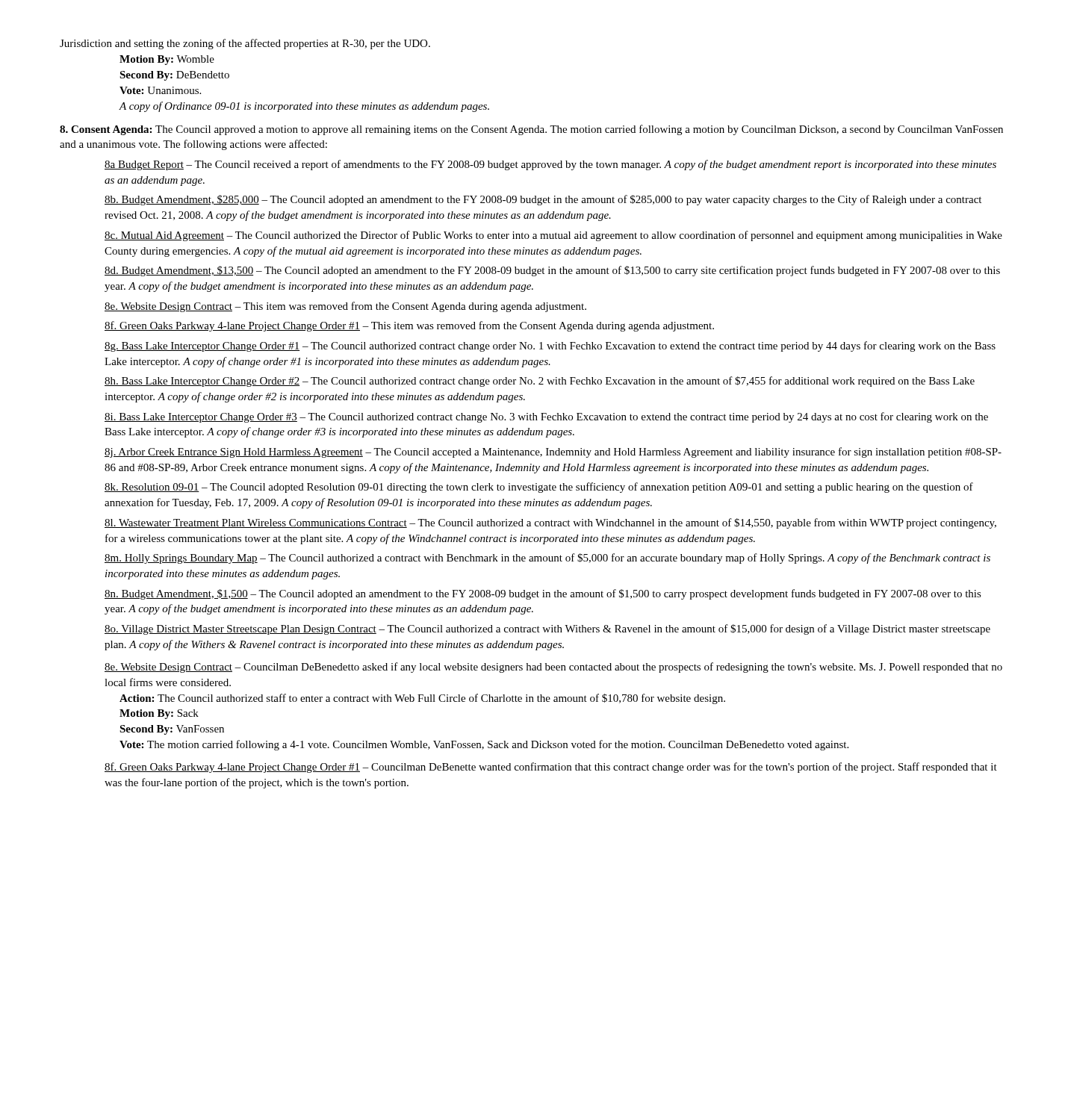Where is the passage that starts "8b. Budget Amendment, $285,000 – The Council"?
This screenshot has height=1120, width=1065.
[543, 207]
